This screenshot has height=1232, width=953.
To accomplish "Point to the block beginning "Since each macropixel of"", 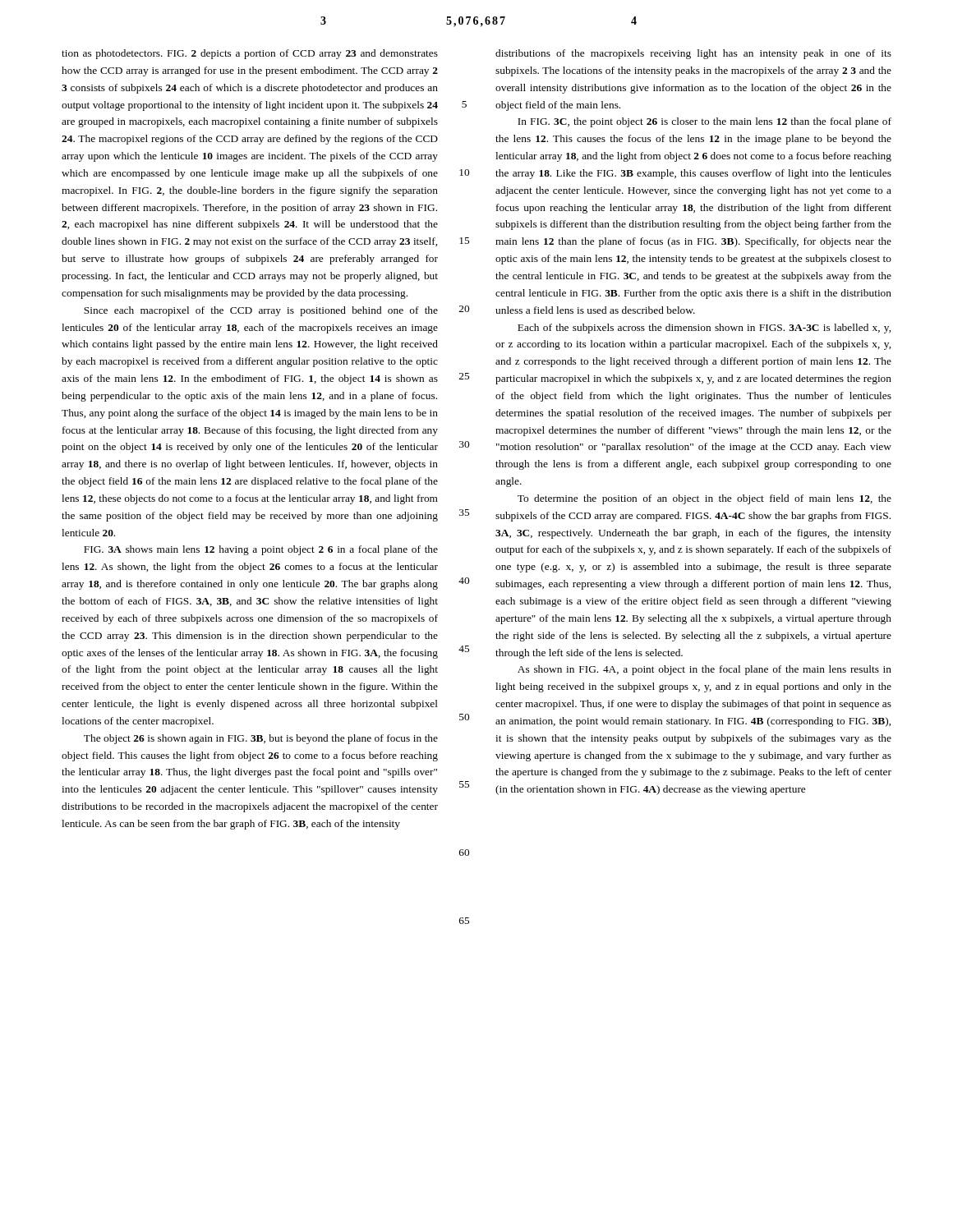I will 250,421.
